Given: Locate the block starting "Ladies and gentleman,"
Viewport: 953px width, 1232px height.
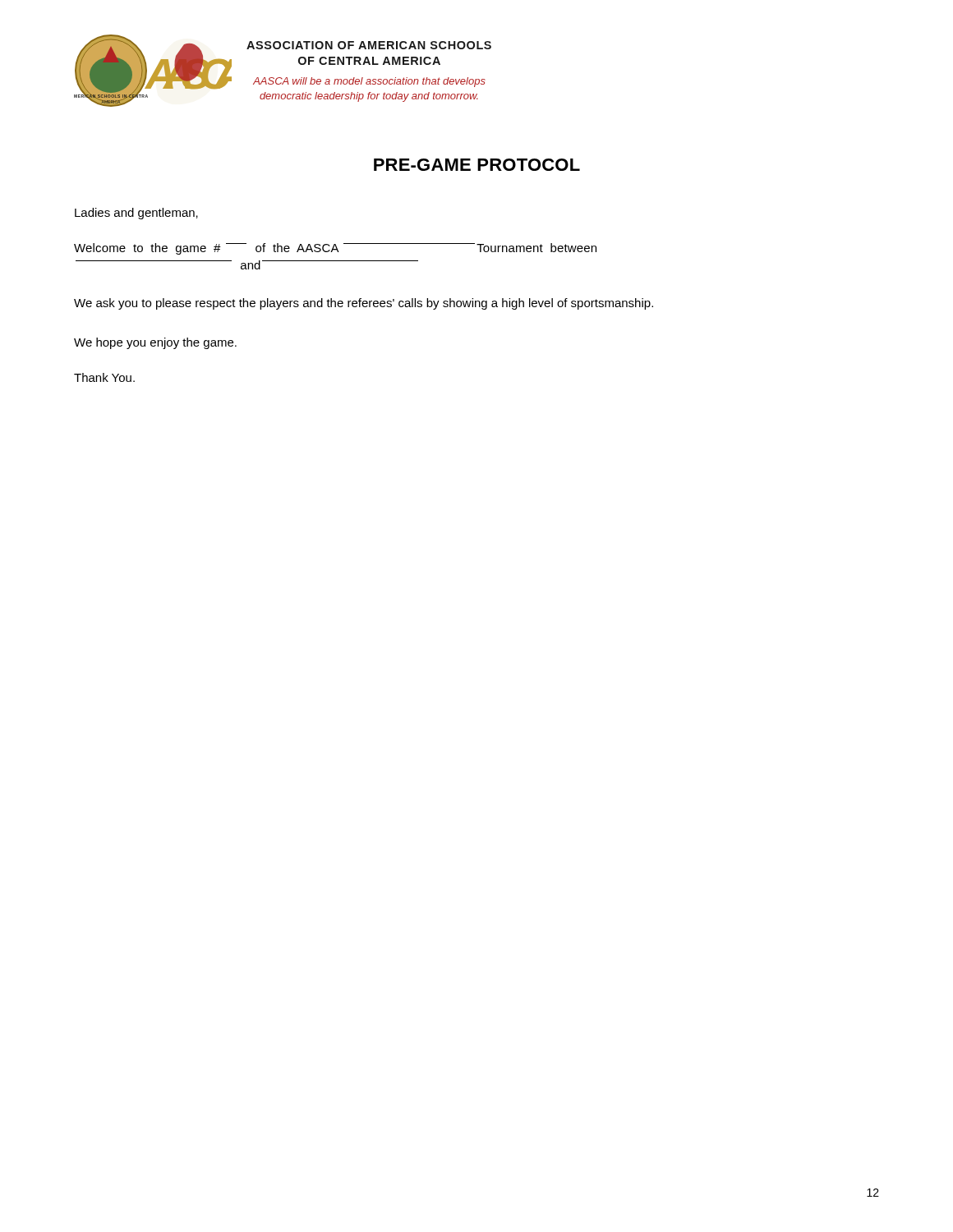Looking at the screenshot, I should coord(136,212).
